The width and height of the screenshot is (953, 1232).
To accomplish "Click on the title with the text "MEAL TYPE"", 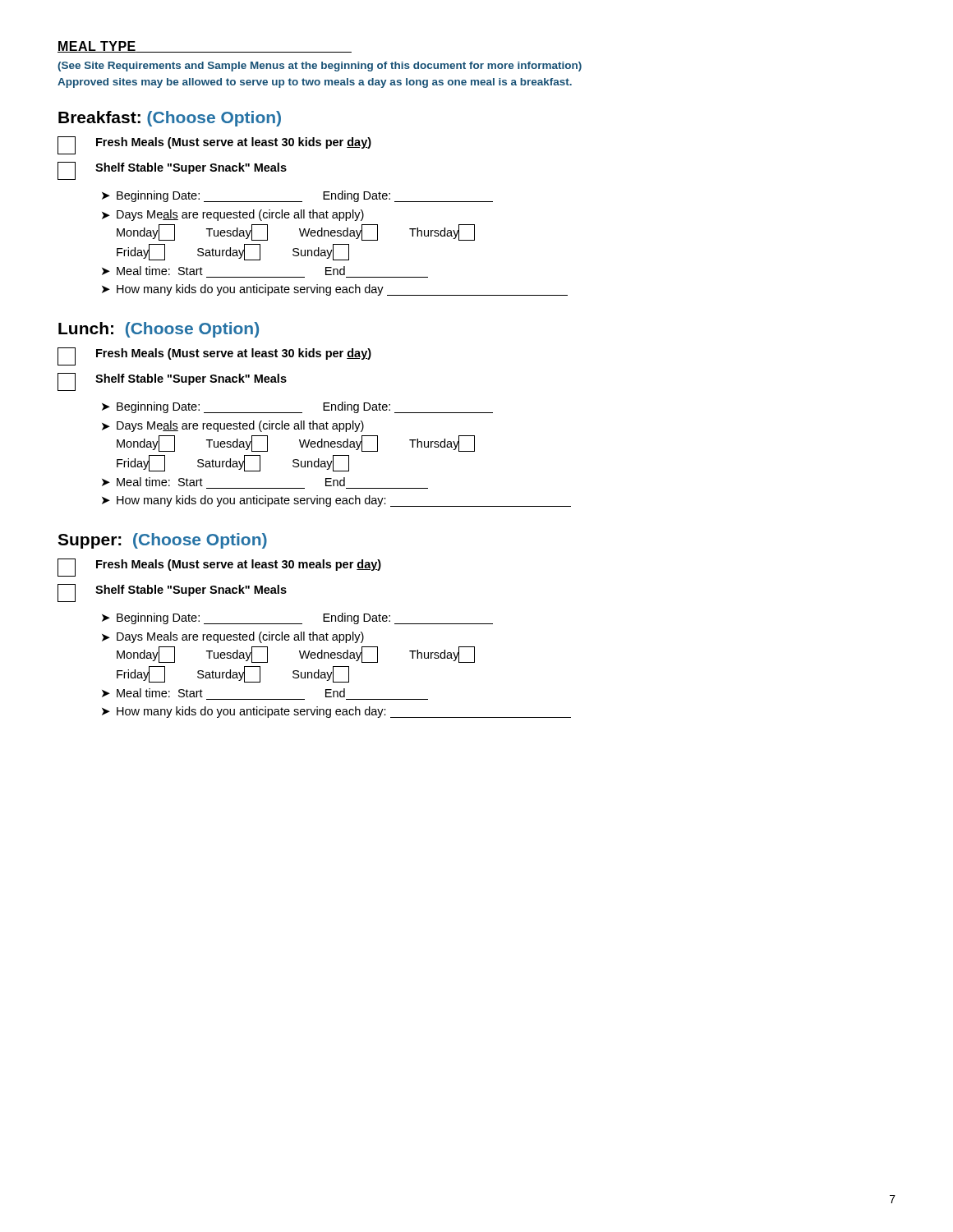I will coord(205,46).
